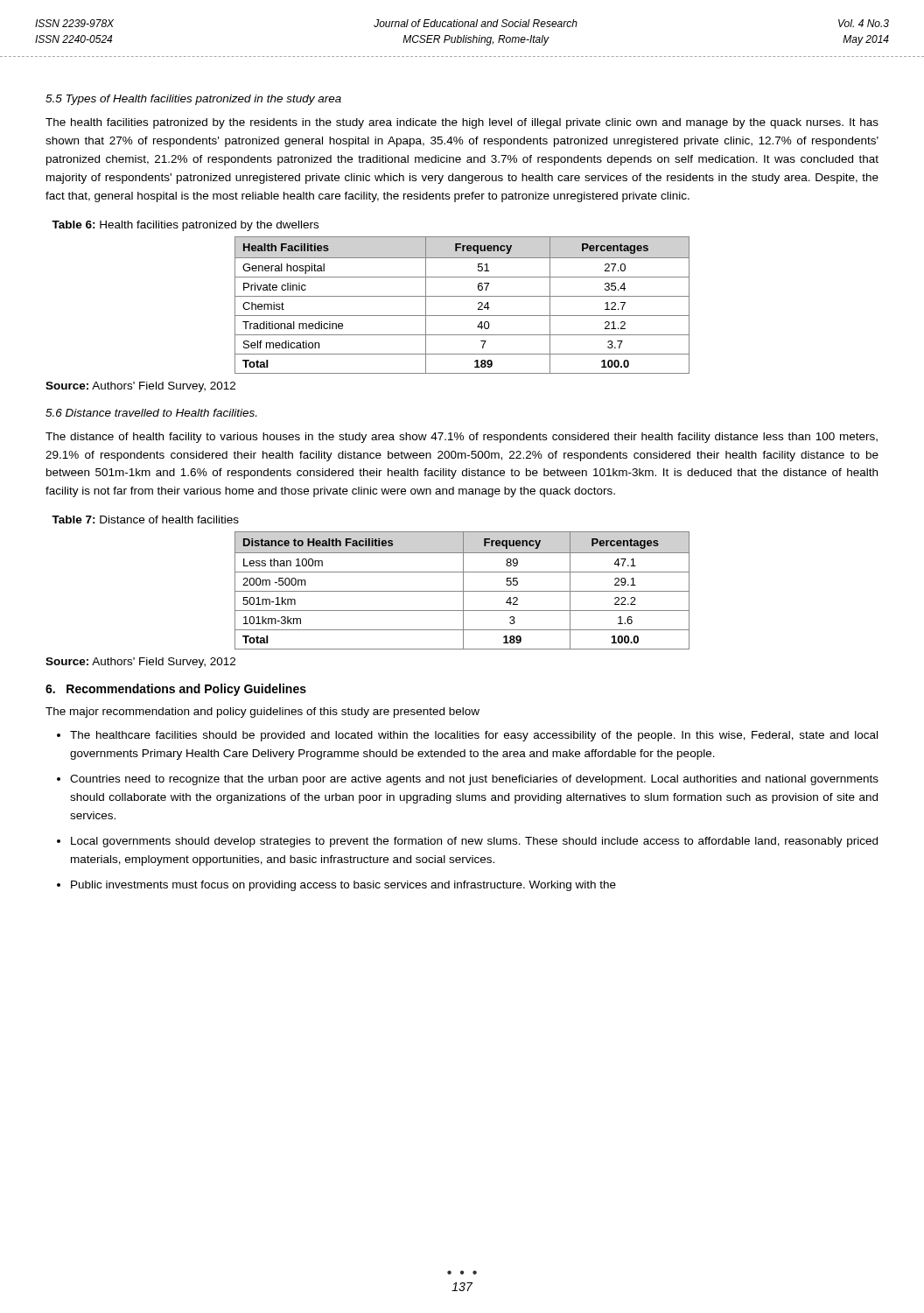
Task: Click on the block starting "Countries need to recognize that the"
Action: click(474, 797)
